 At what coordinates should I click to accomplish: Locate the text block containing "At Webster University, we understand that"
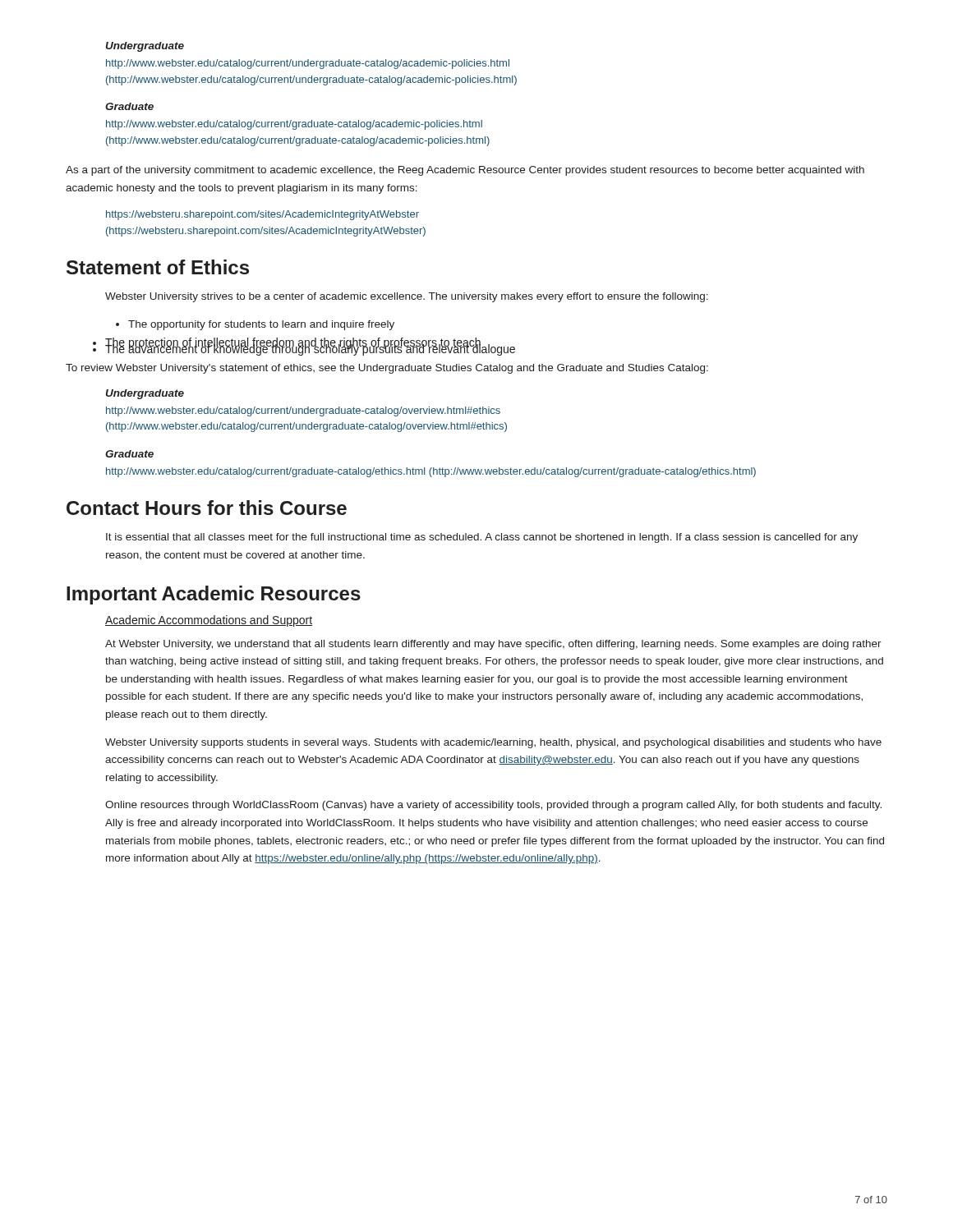494,679
